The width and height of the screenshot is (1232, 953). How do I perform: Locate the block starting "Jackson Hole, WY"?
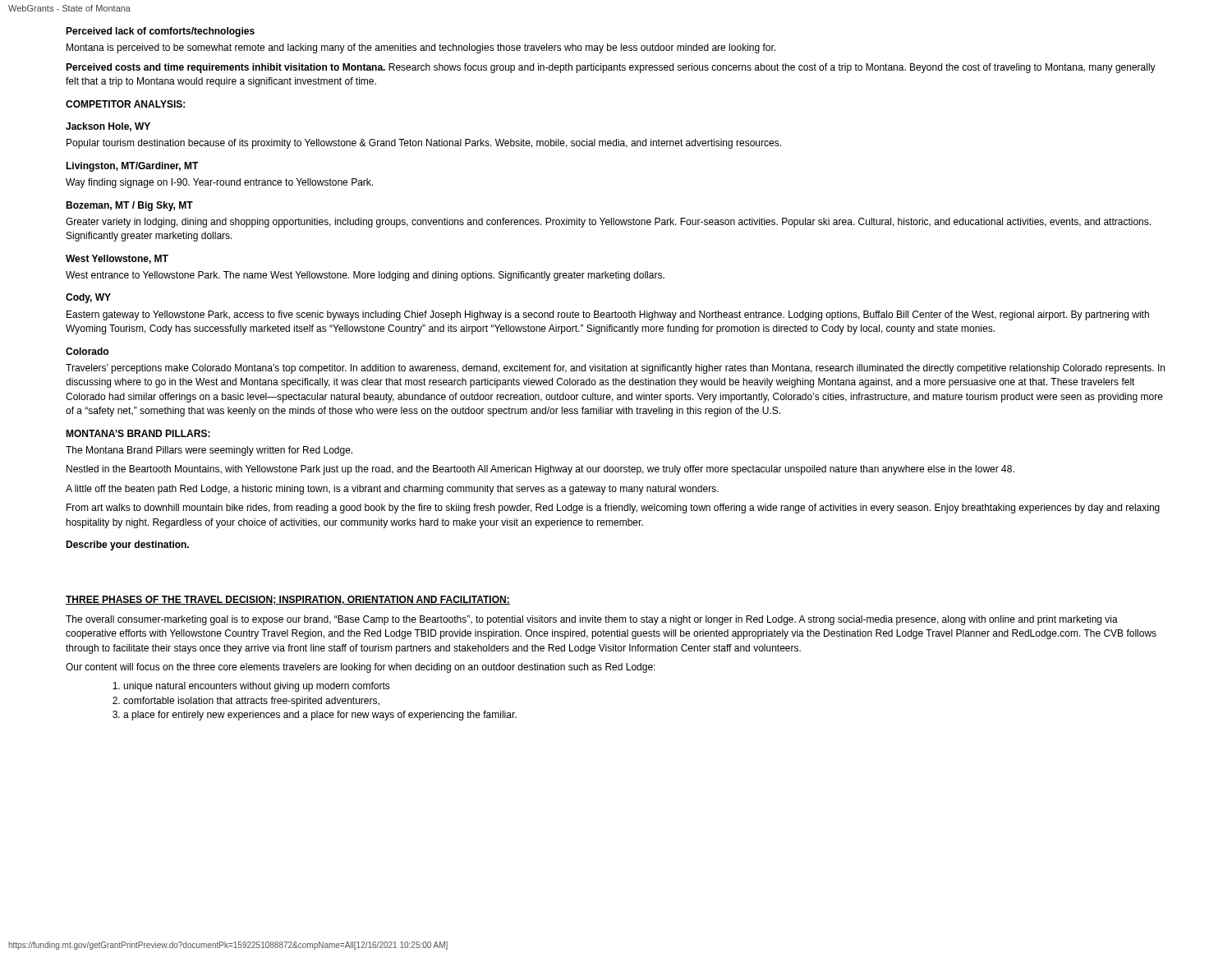pyautogui.click(x=108, y=127)
